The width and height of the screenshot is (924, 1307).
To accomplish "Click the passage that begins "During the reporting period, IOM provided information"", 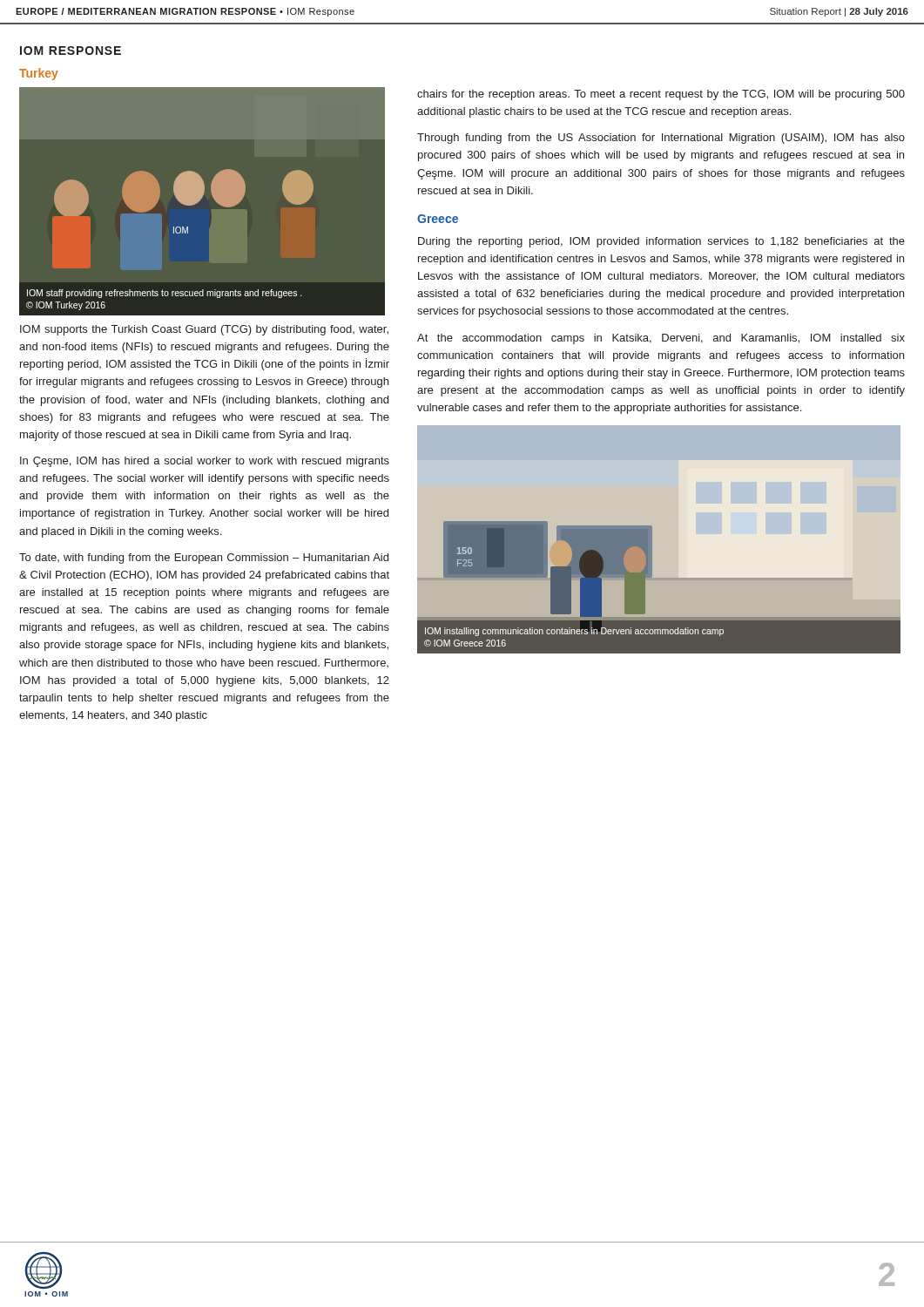I will pos(661,276).
